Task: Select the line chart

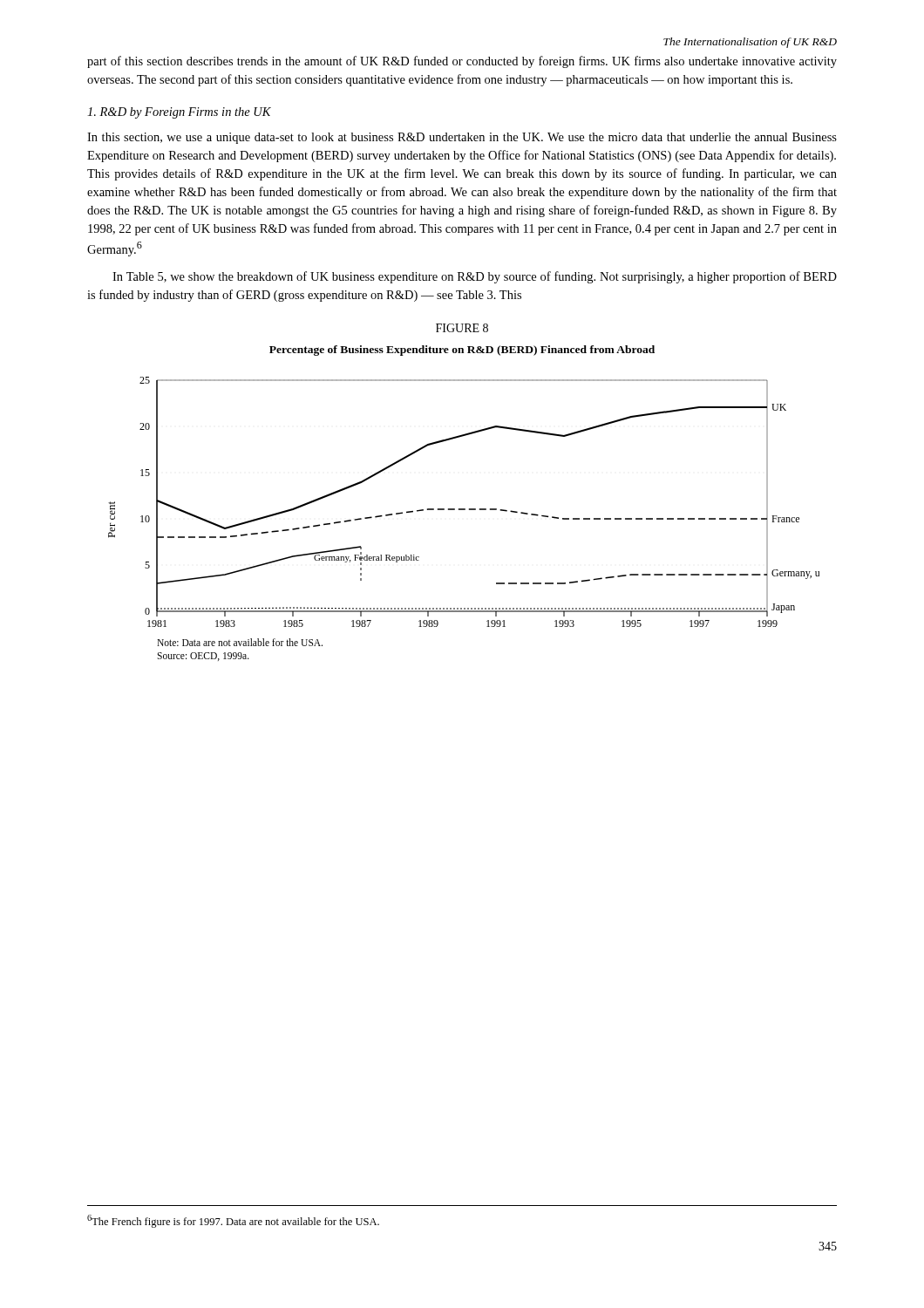Action: tap(462, 518)
